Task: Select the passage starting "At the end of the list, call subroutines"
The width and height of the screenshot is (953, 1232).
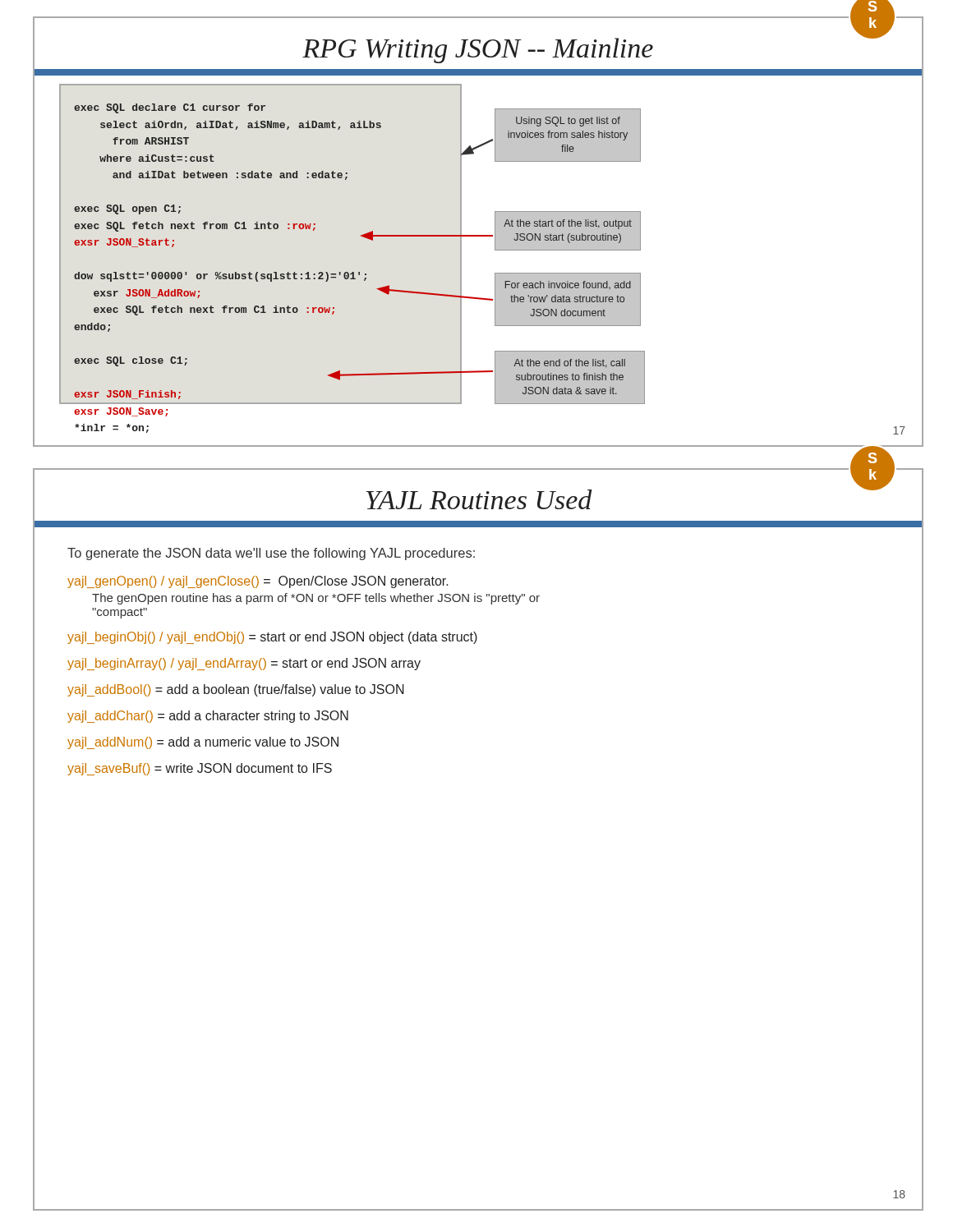Action: pos(570,377)
